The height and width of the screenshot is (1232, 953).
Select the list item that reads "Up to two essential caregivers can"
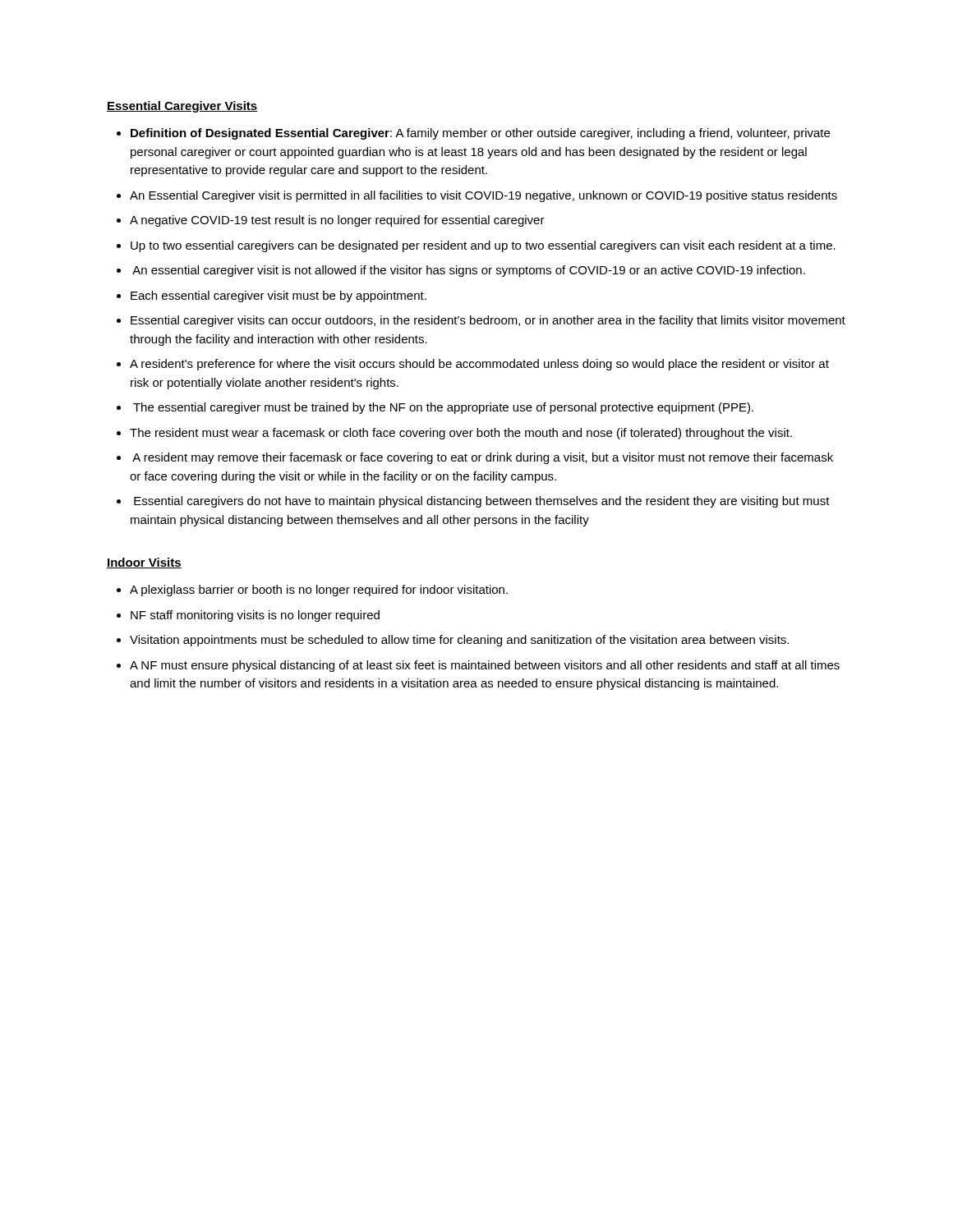(483, 245)
